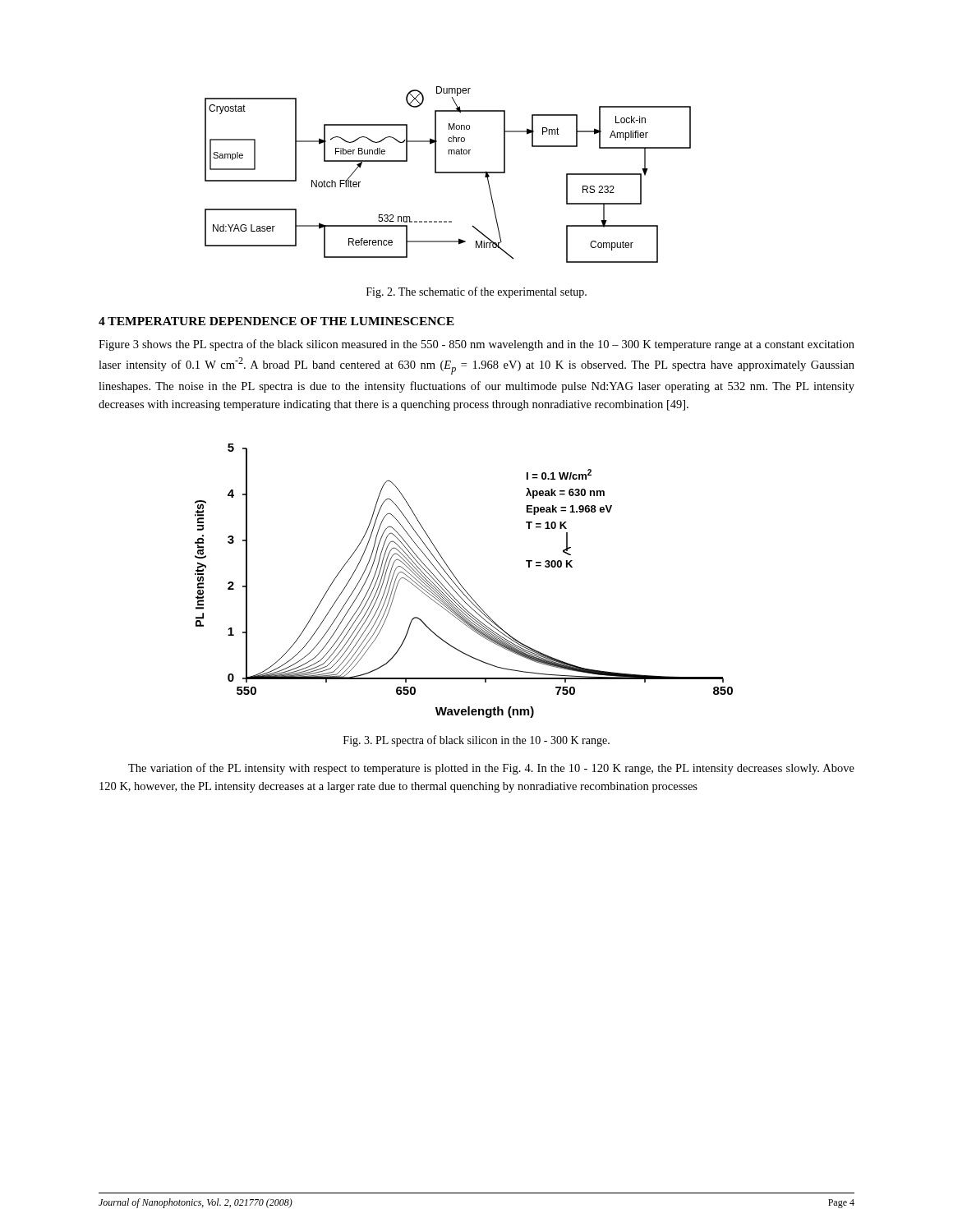
Task: Find the continuous plot
Action: tap(476, 580)
